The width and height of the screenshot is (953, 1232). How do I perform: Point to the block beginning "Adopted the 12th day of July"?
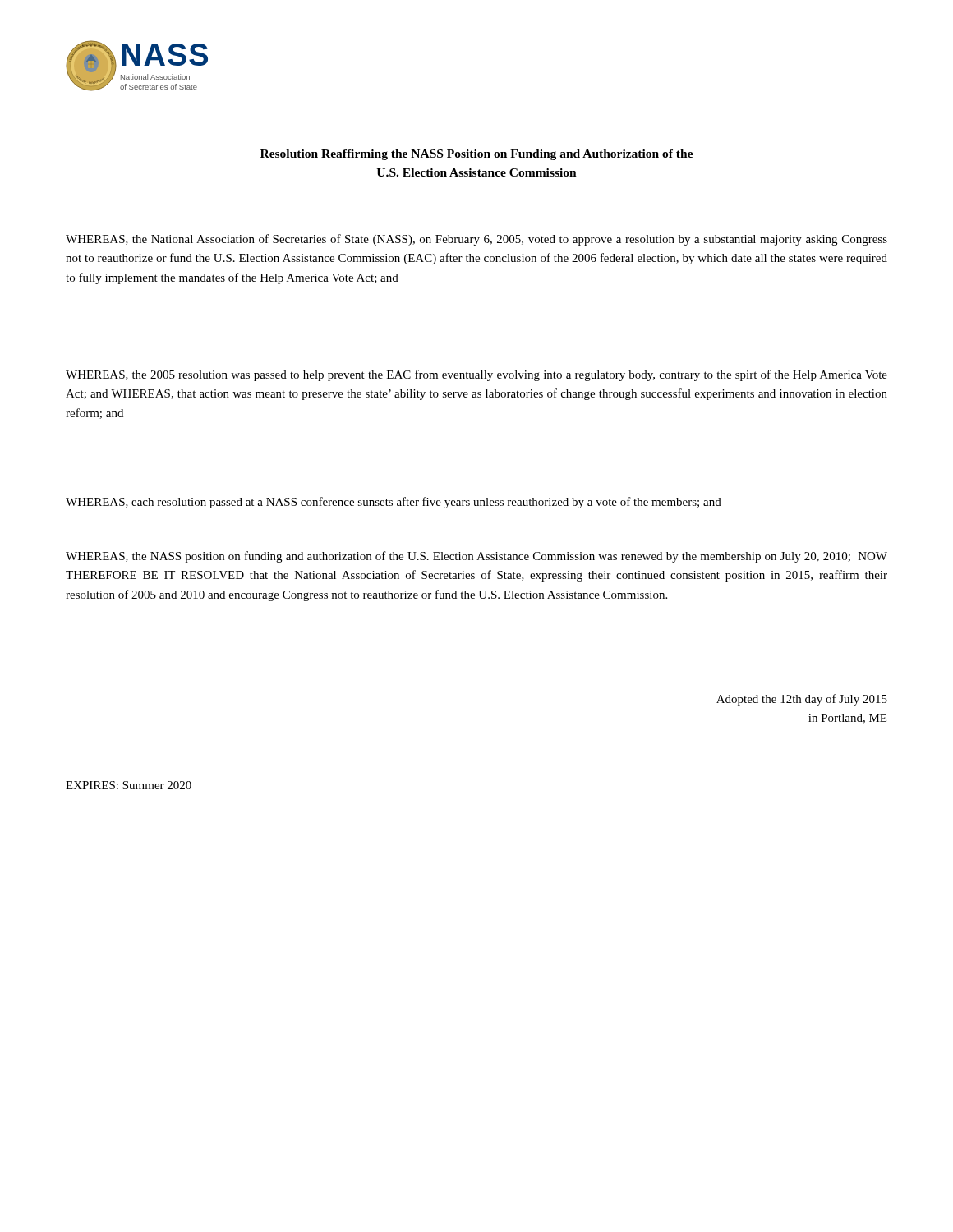pos(802,709)
